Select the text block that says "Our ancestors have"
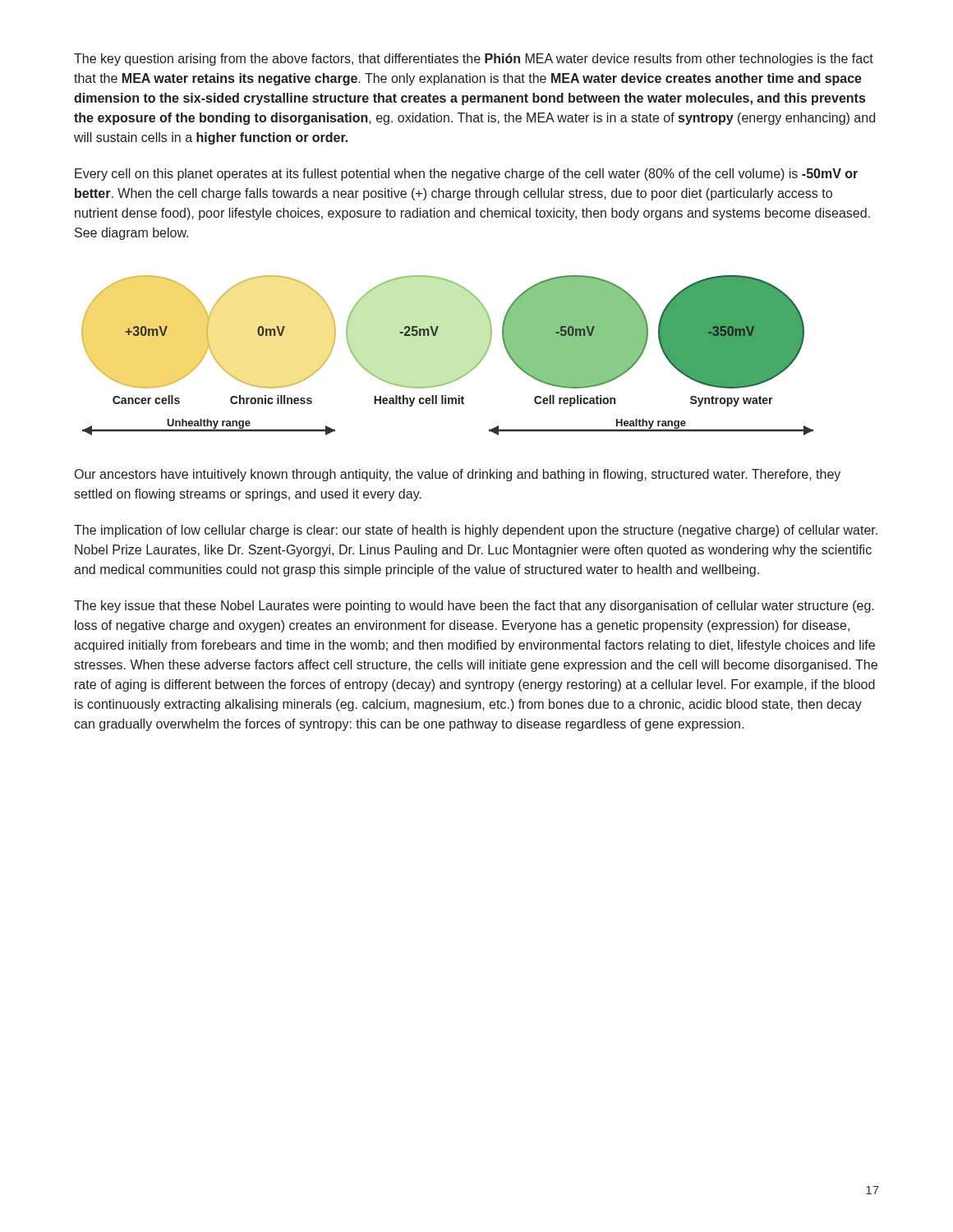This screenshot has height=1232, width=953. tap(457, 484)
